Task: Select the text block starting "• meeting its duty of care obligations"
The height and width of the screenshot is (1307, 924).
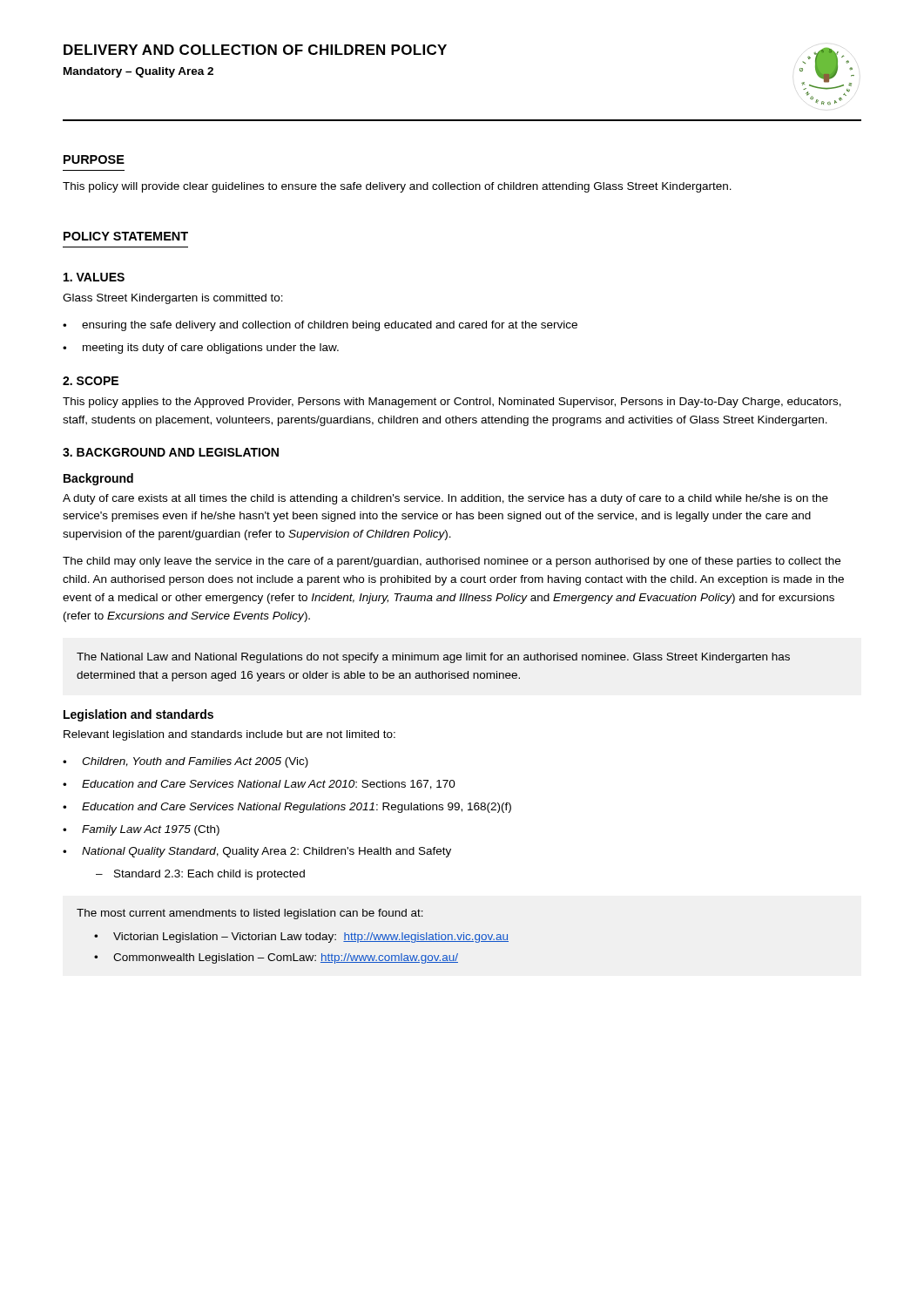Action: click(x=201, y=349)
